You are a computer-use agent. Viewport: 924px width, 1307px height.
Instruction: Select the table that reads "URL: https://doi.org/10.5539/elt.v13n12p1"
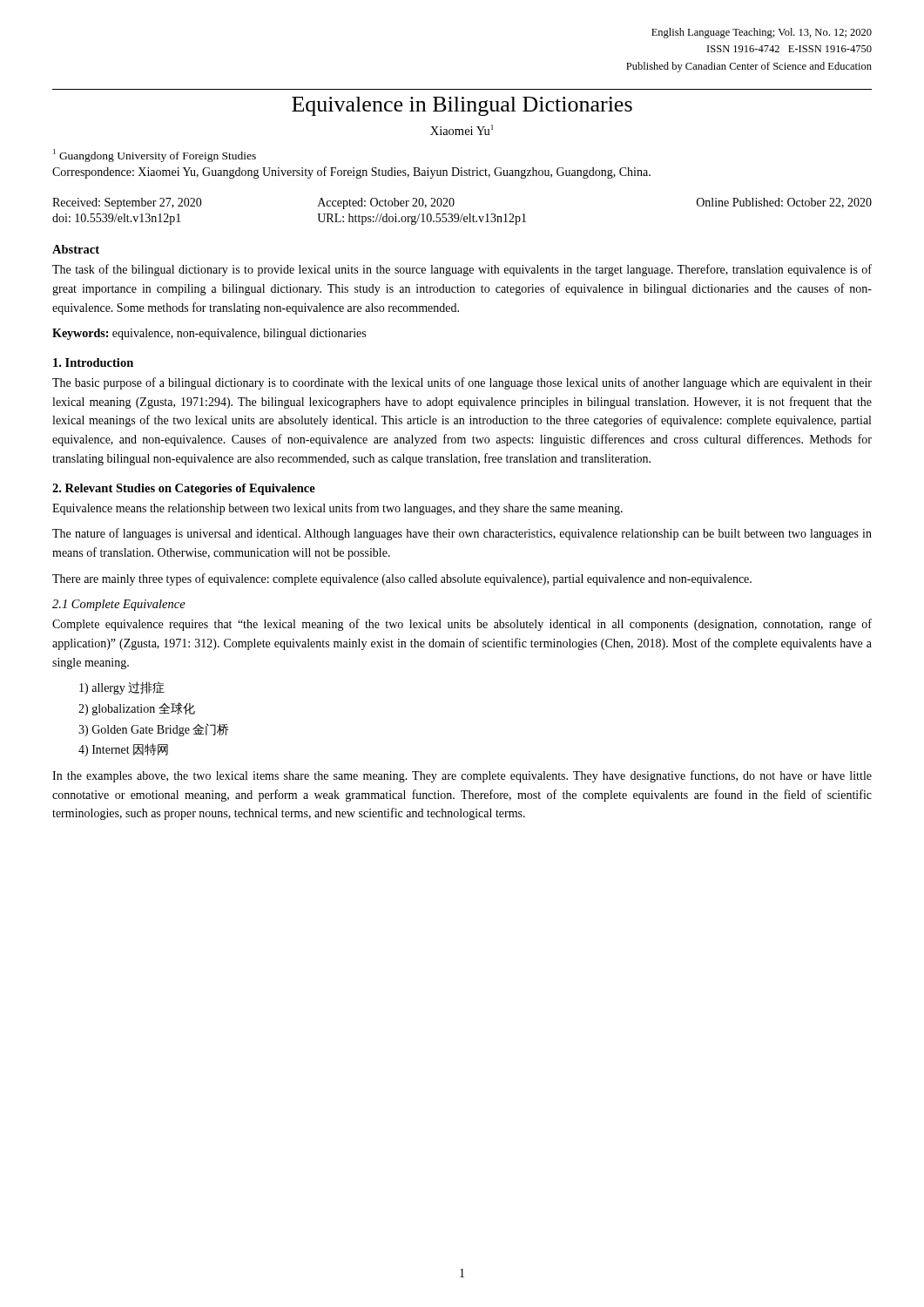[x=462, y=211]
